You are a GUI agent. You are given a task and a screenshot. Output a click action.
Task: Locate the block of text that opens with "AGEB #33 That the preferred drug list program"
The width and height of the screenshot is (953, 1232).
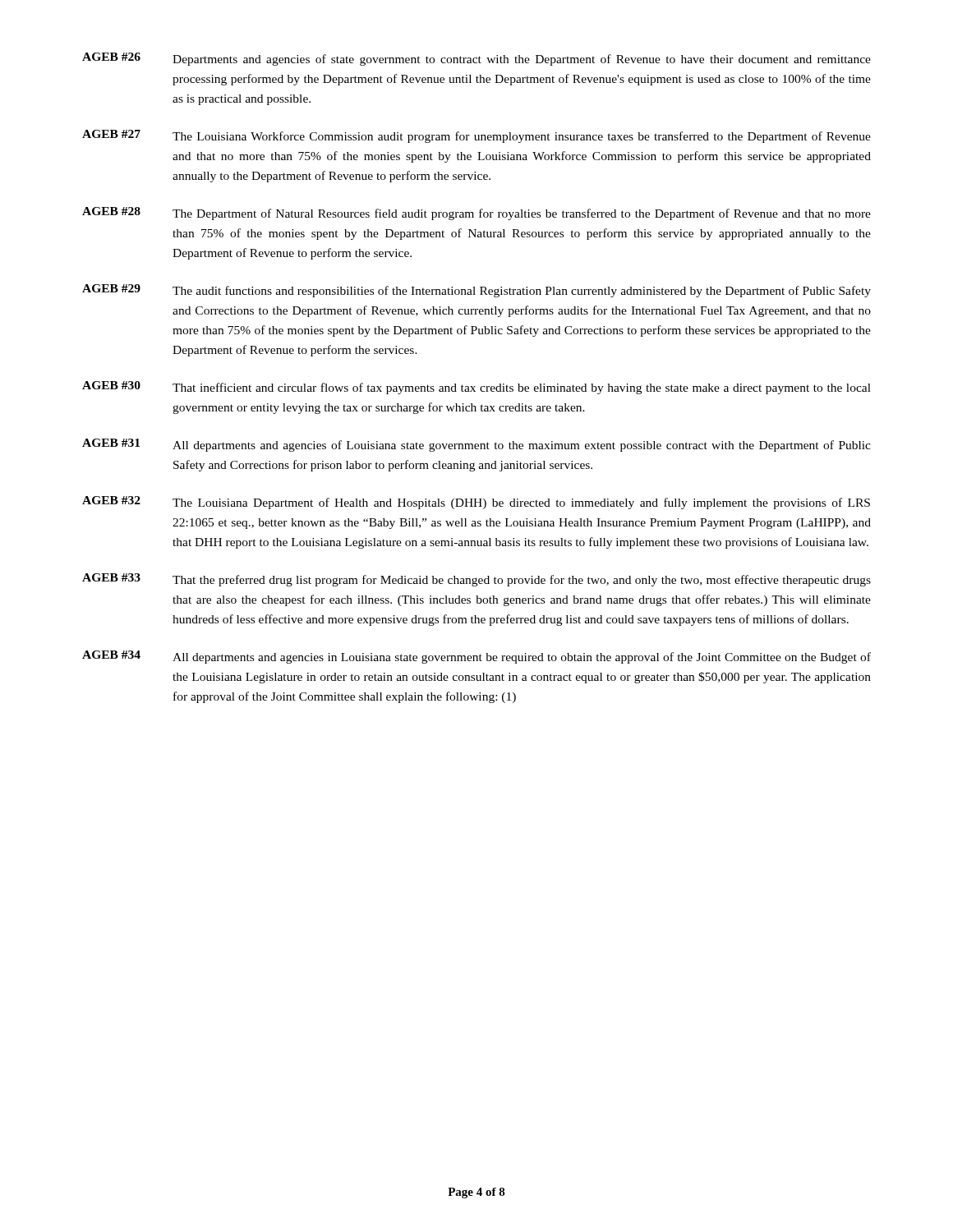(x=476, y=600)
